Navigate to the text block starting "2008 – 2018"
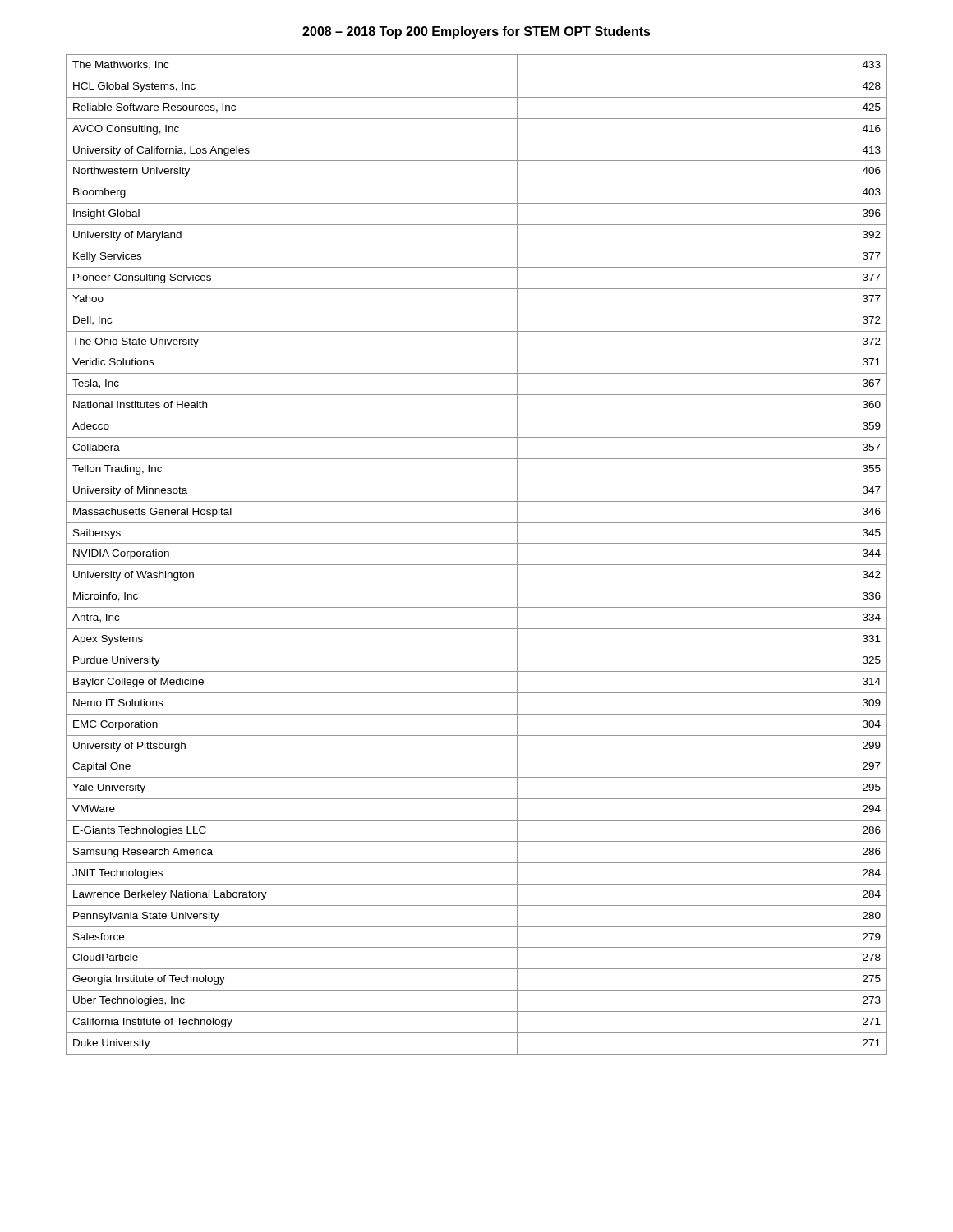 (x=476, y=32)
